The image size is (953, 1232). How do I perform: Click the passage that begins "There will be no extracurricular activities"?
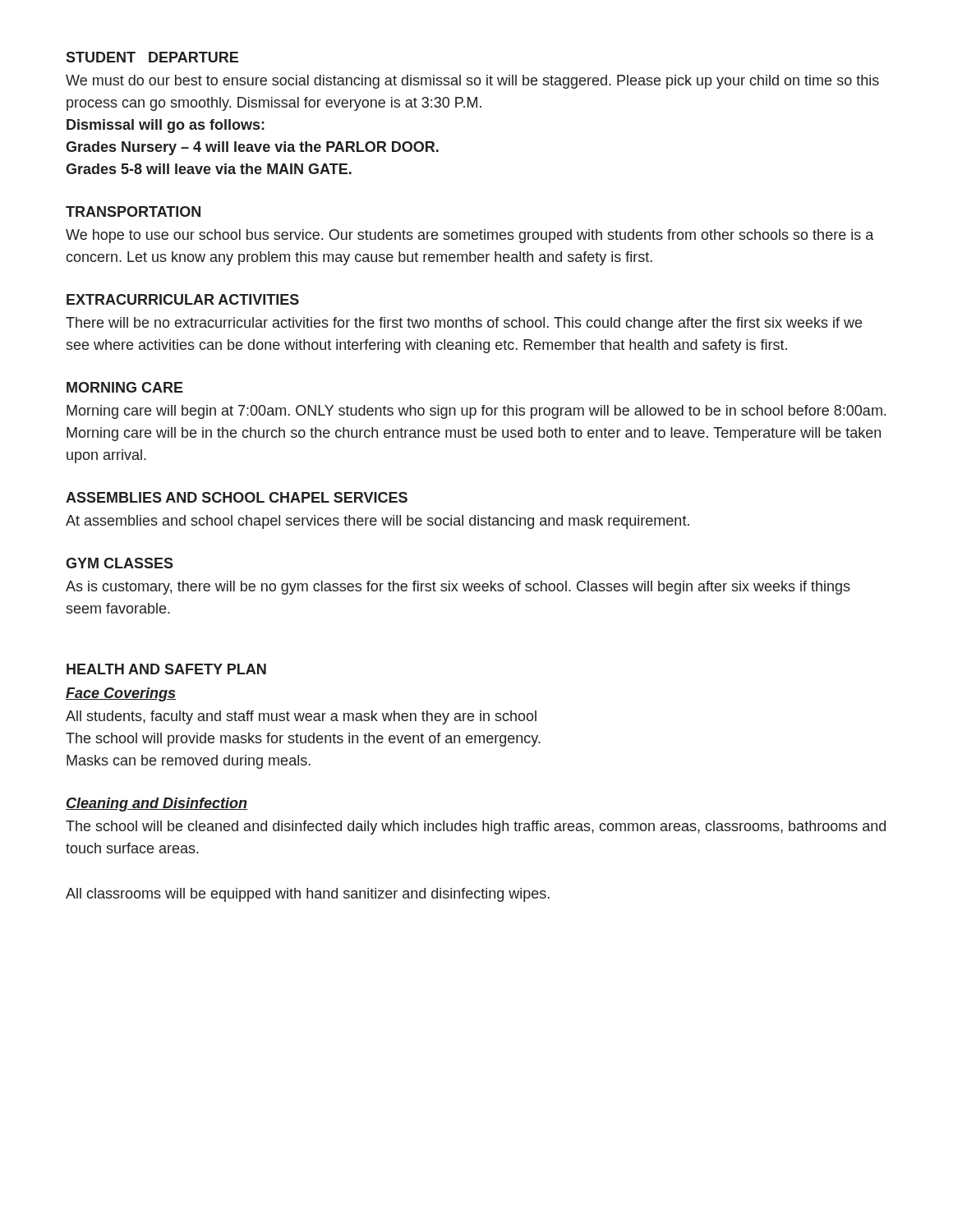464,334
